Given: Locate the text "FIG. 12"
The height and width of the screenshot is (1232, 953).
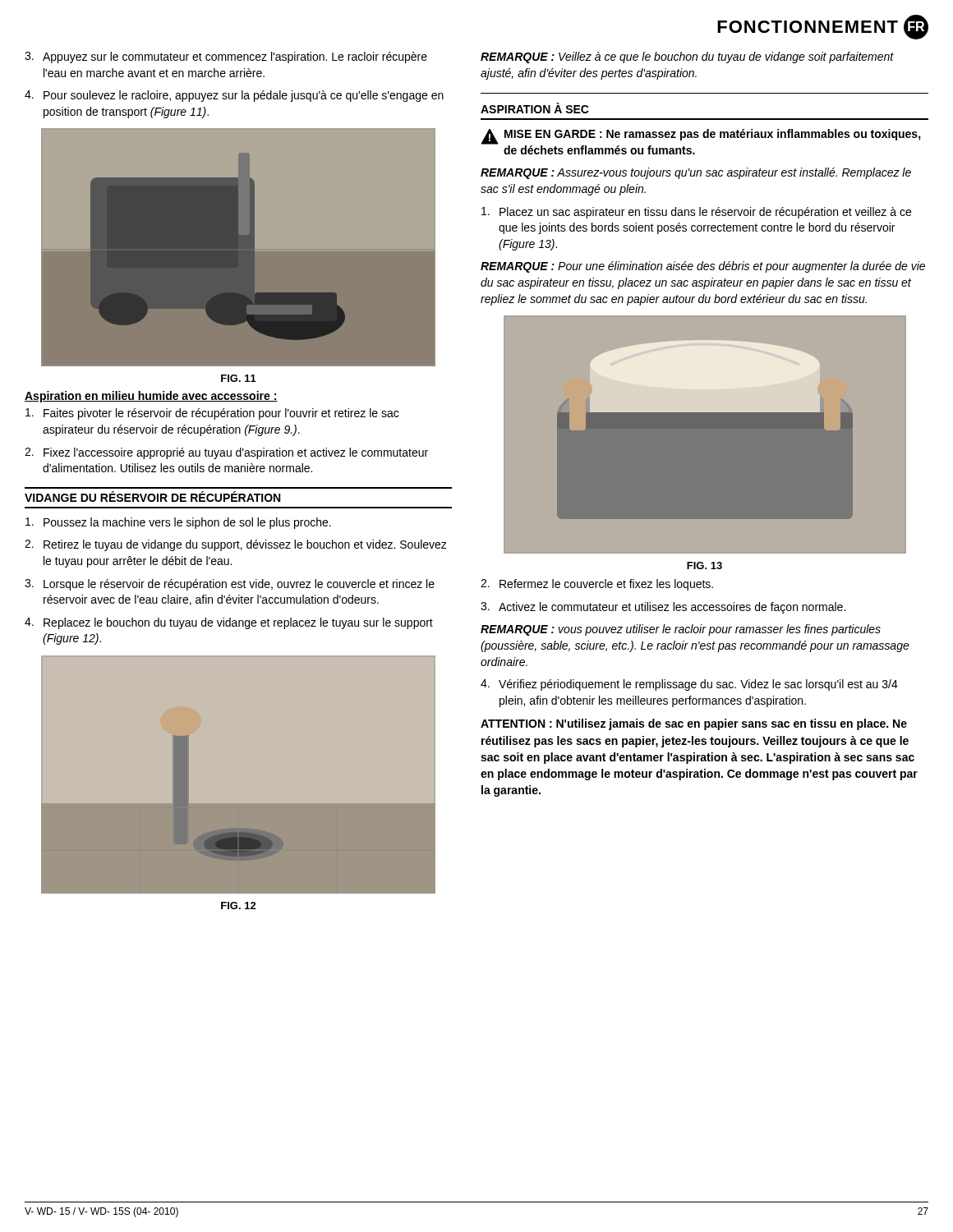Looking at the screenshot, I should (238, 905).
